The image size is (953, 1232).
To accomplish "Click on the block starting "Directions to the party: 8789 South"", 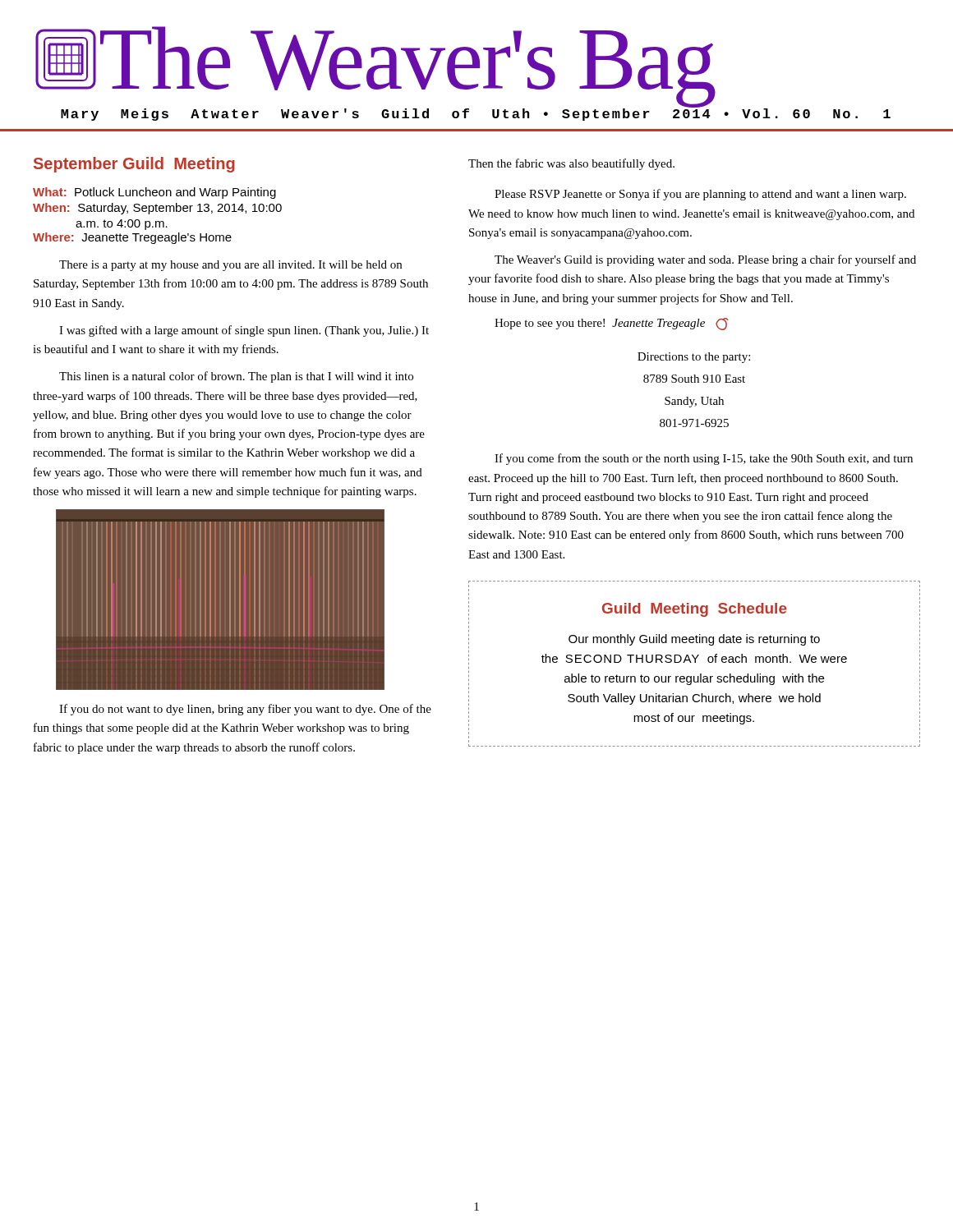I will click(x=694, y=390).
